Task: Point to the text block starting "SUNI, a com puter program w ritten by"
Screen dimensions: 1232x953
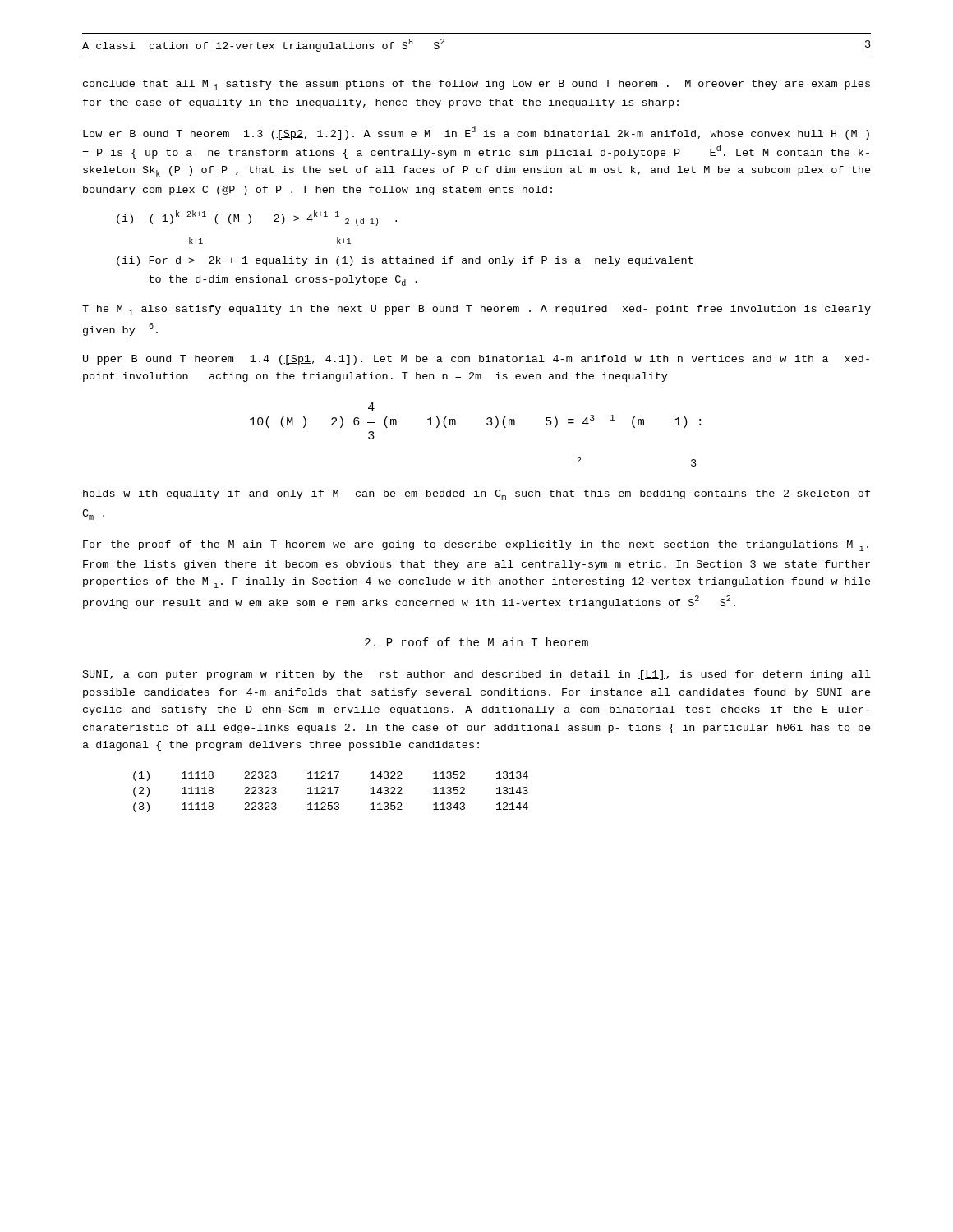Action: click(476, 710)
